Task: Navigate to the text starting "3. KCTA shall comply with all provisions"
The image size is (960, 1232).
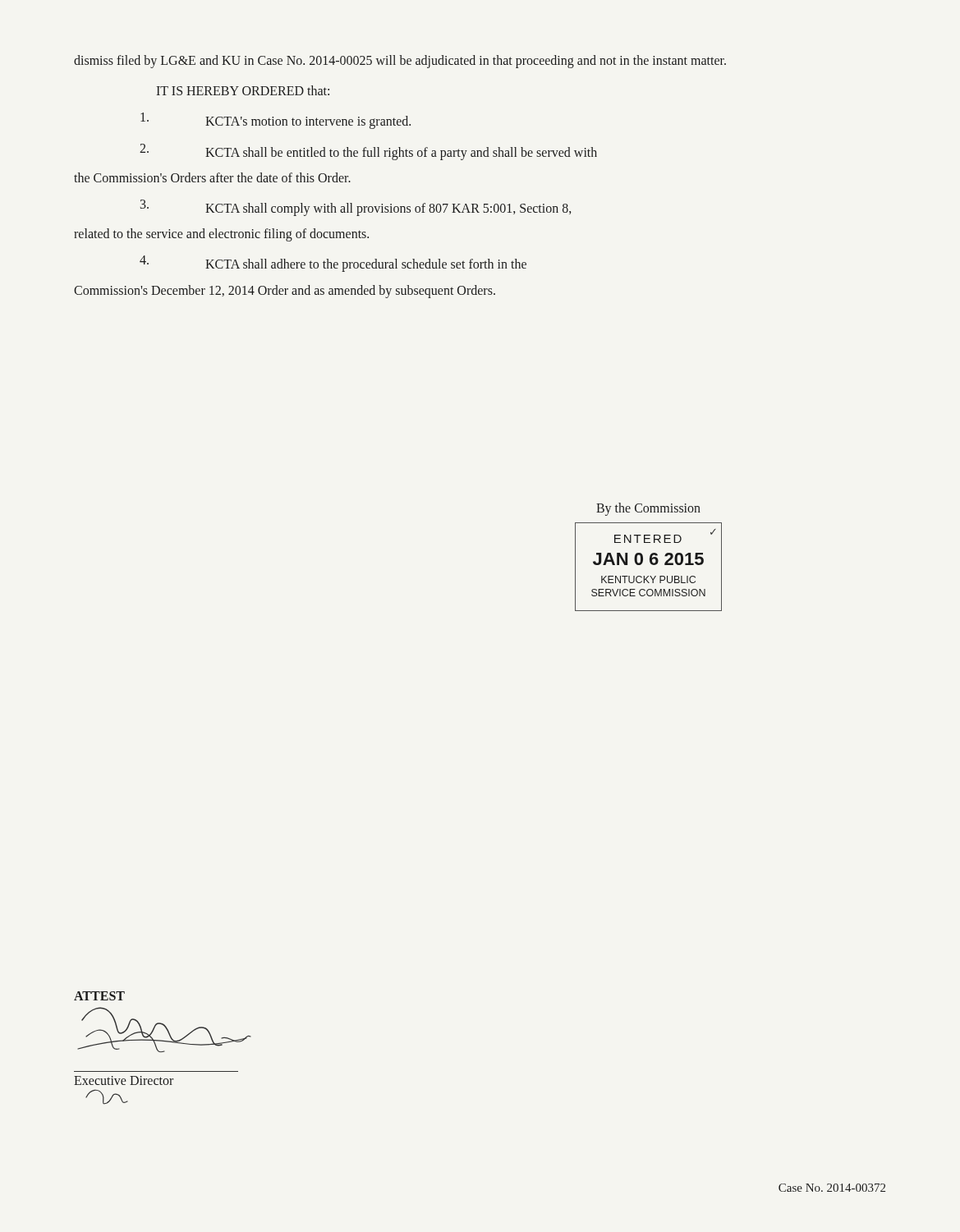Action: point(480,221)
